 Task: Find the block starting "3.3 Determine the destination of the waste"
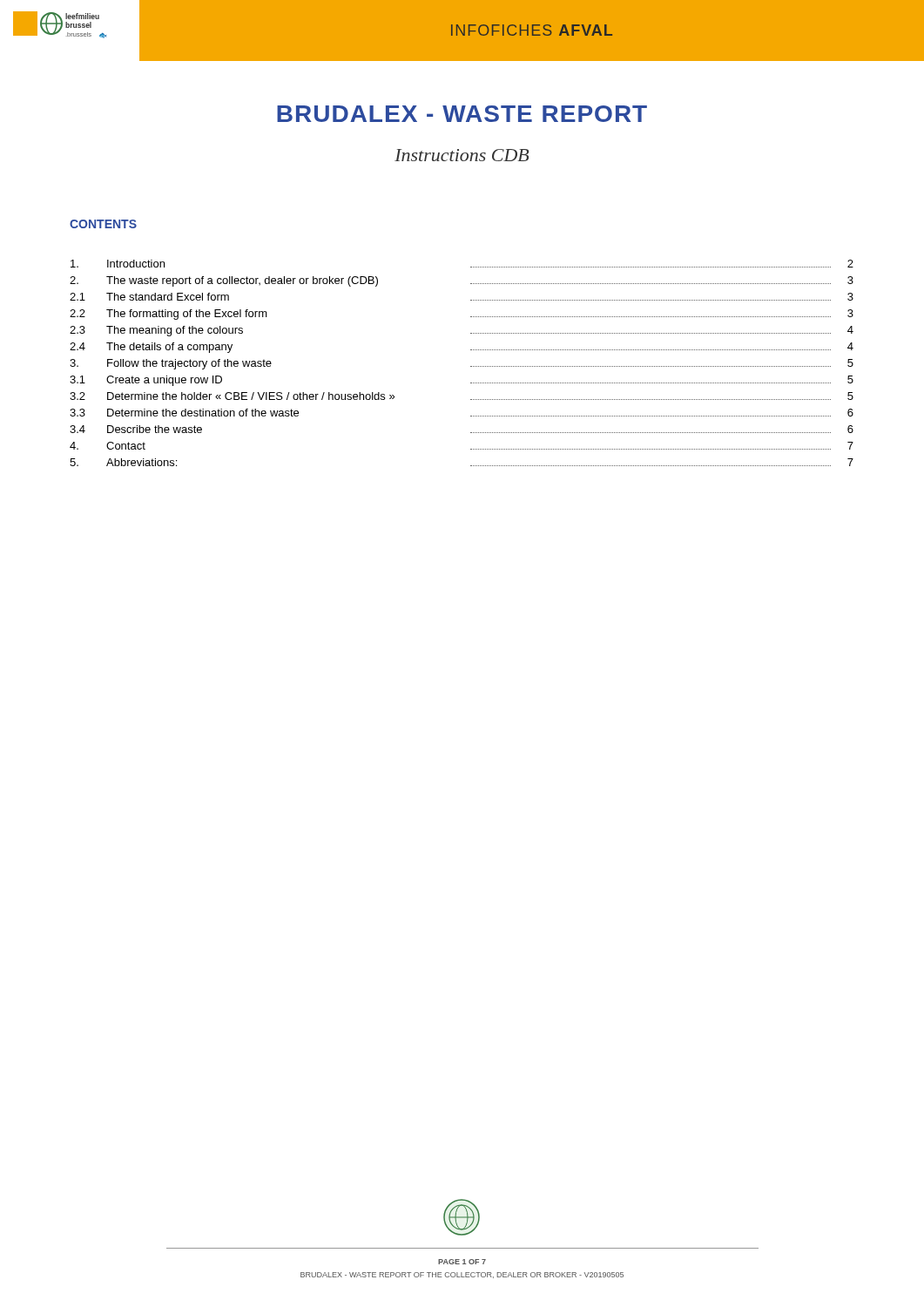pos(462,413)
